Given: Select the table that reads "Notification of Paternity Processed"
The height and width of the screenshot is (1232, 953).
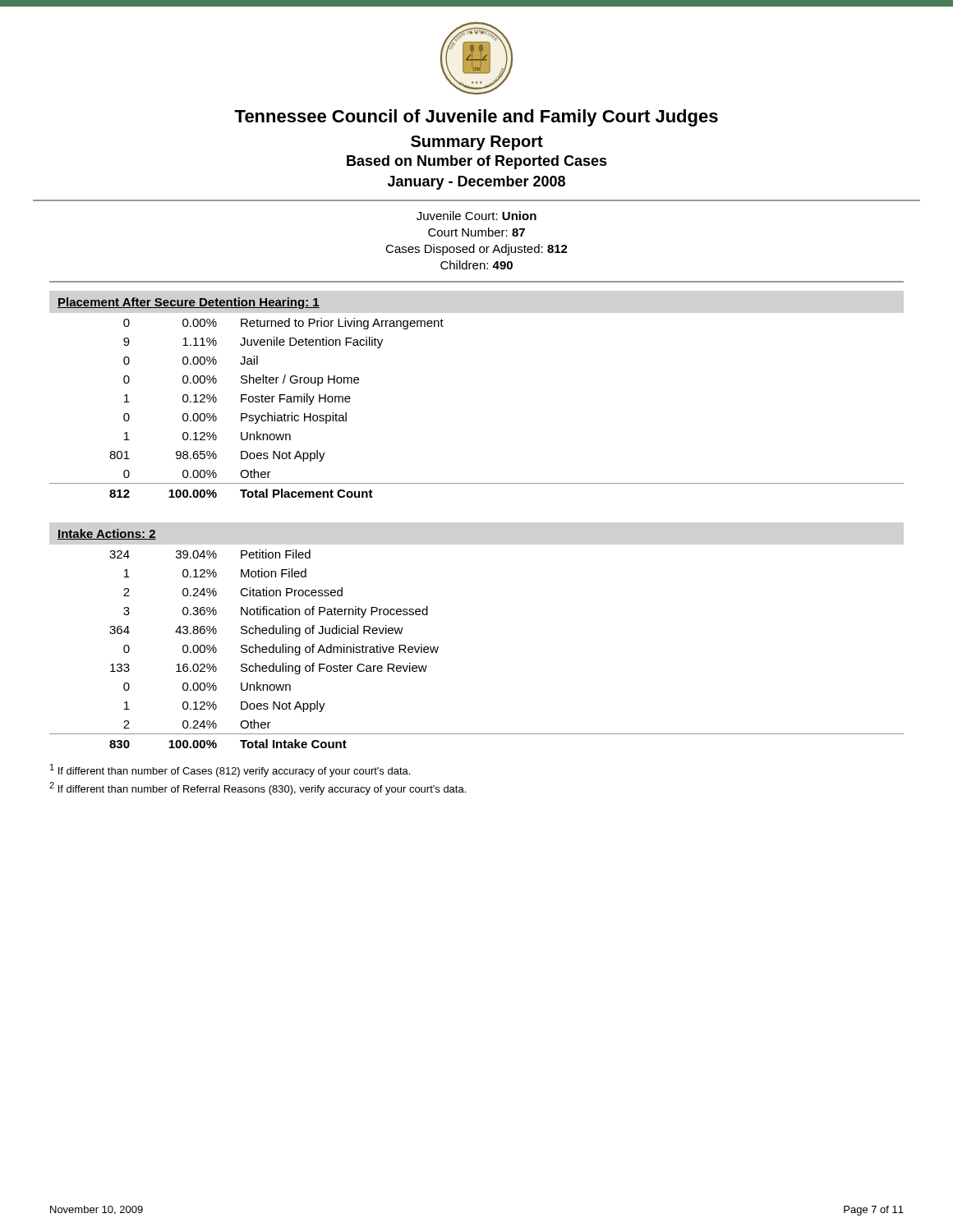Looking at the screenshot, I should pos(476,649).
